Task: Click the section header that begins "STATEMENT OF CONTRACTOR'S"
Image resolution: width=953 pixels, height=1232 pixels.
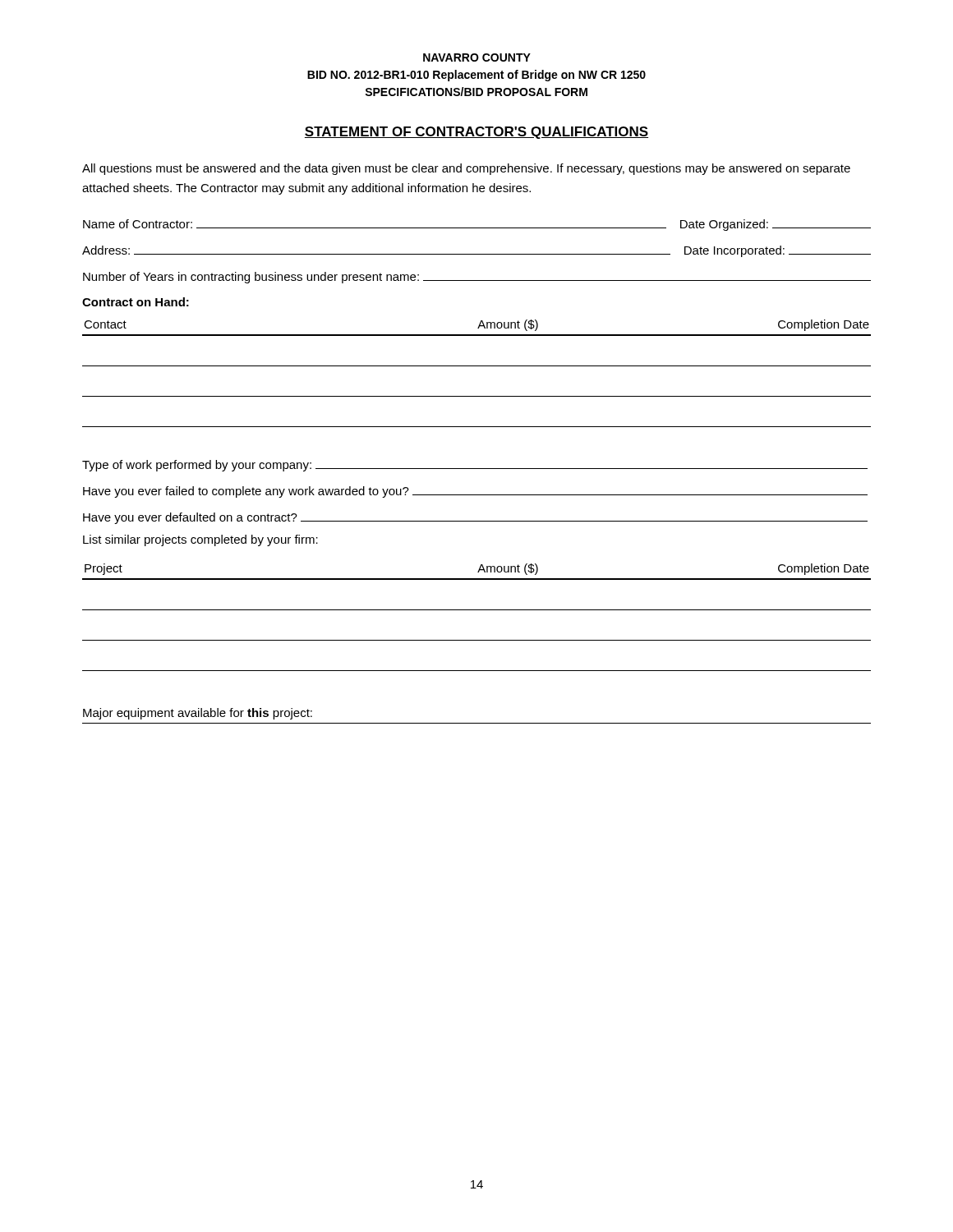Action: pyautogui.click(x=476, y=132)
